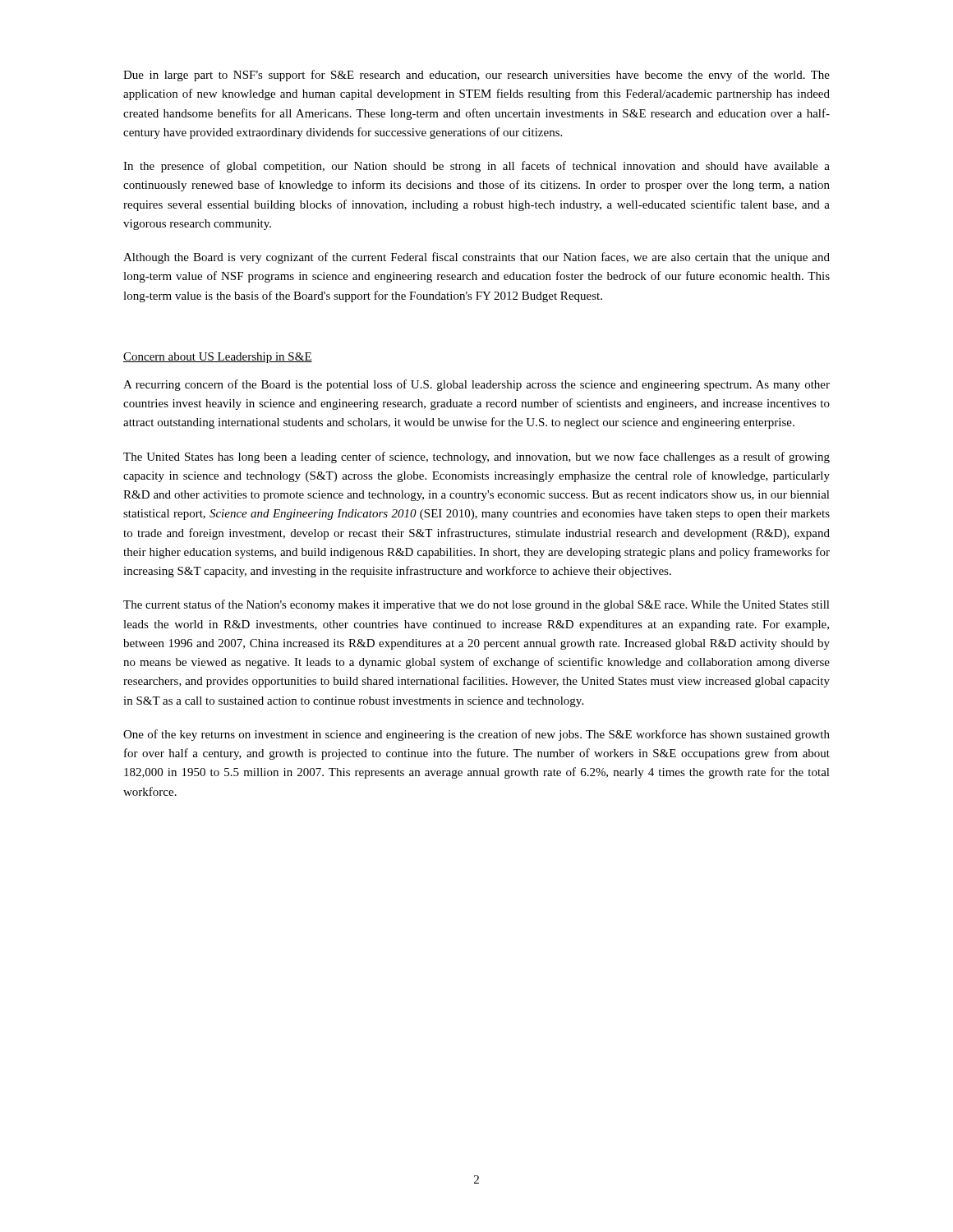
Task: Select the text block starting "One of the key returns on investment"
Action: point(476,763)
